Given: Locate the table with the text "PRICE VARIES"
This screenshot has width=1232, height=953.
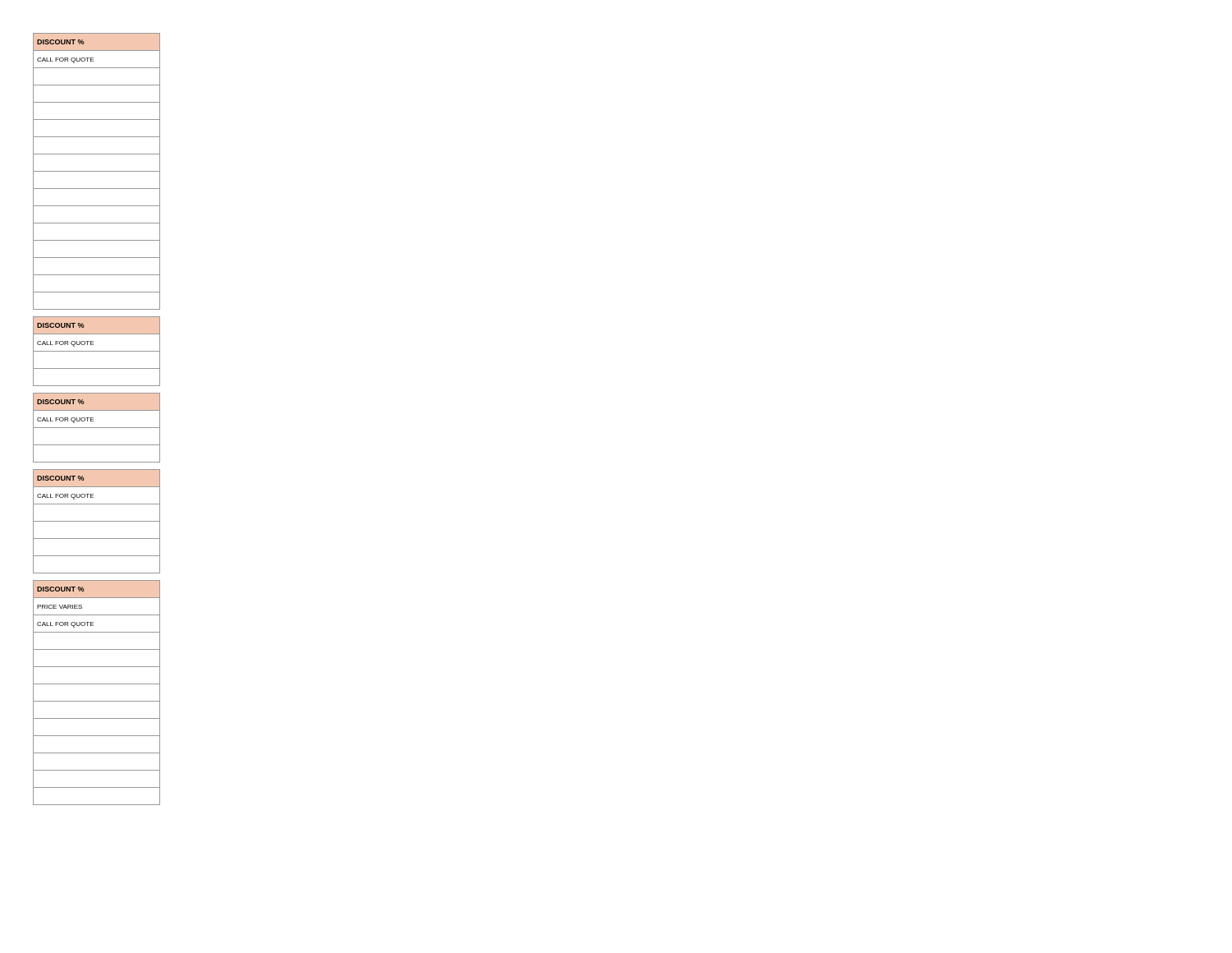Looking at the screenshot, I should [97, 693].
